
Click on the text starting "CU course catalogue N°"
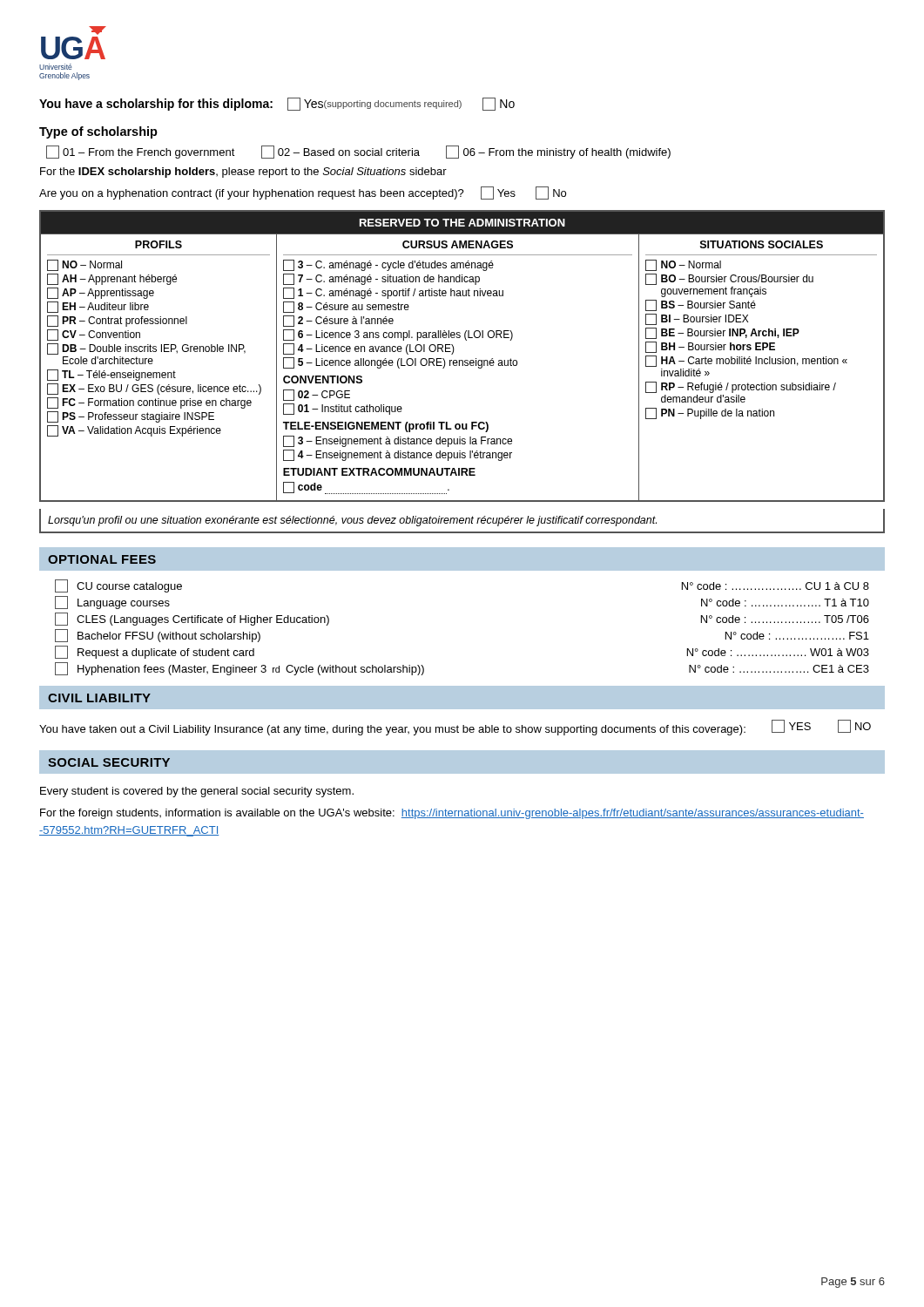pos(119,586)
